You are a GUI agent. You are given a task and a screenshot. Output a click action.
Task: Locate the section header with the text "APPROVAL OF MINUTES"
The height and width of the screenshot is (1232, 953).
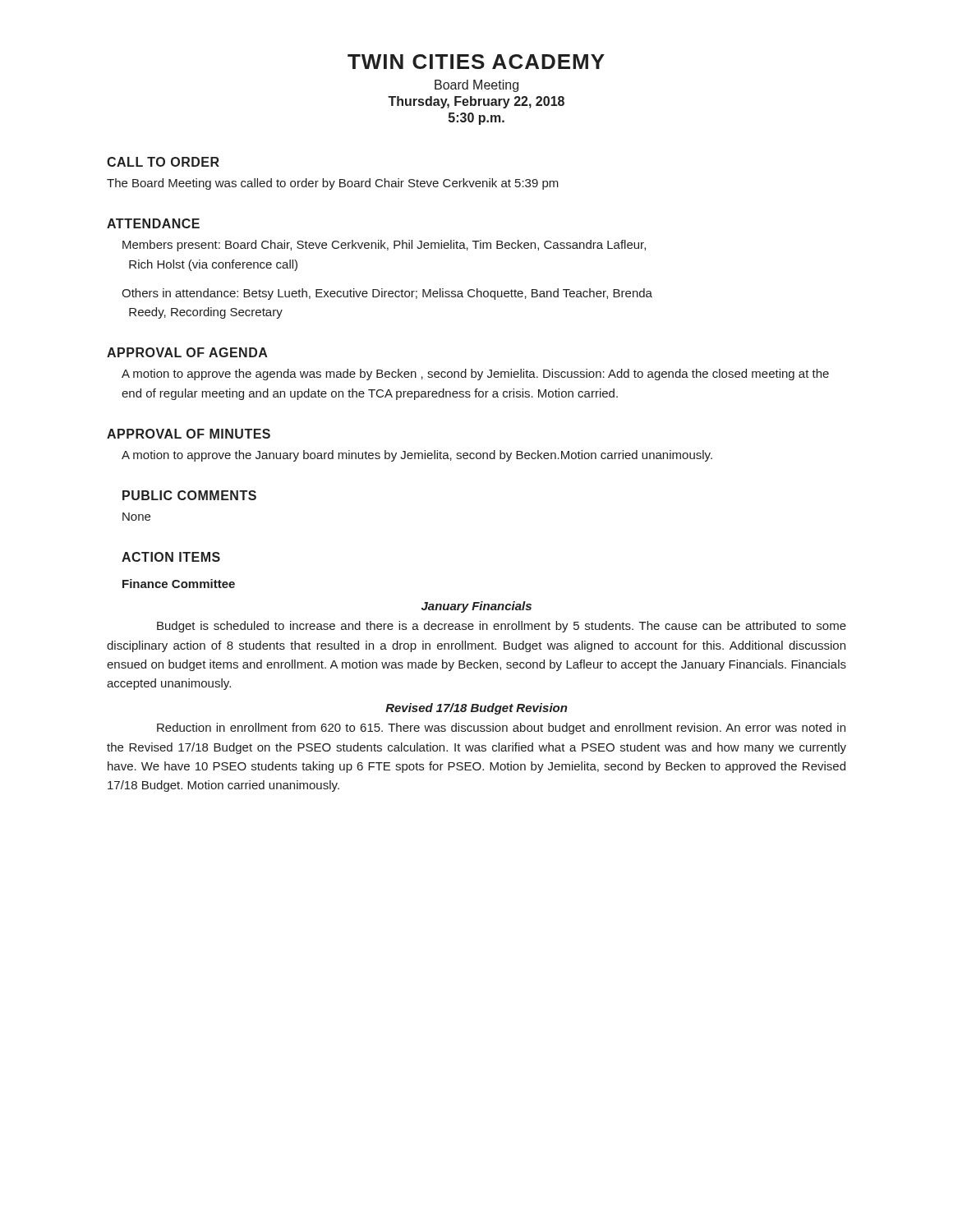(x=189, y=434)
